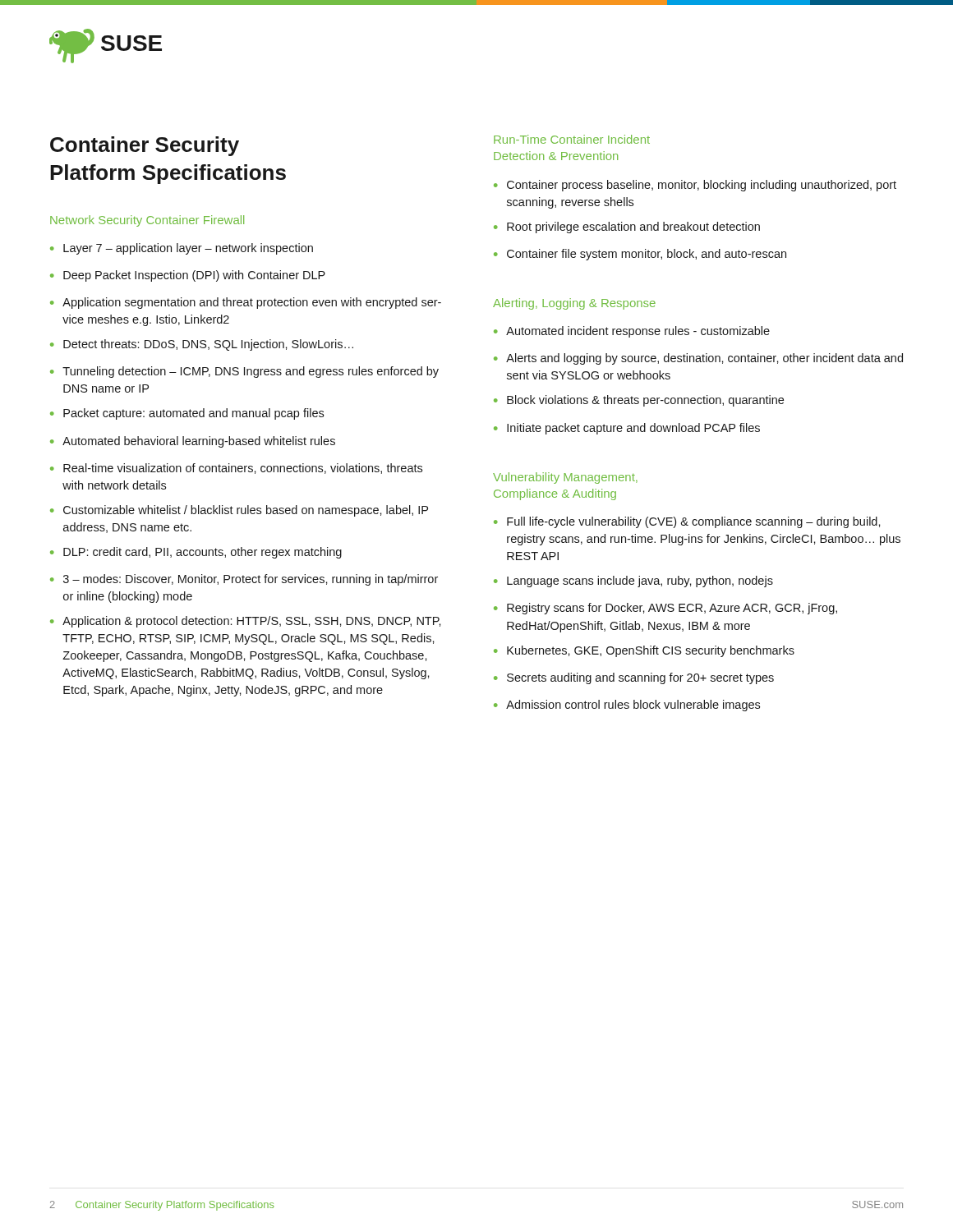Point to the text block starting "• Detect threats: DDoS, DNS, SQL"
Screen dimensions: 1232x953
246,346
